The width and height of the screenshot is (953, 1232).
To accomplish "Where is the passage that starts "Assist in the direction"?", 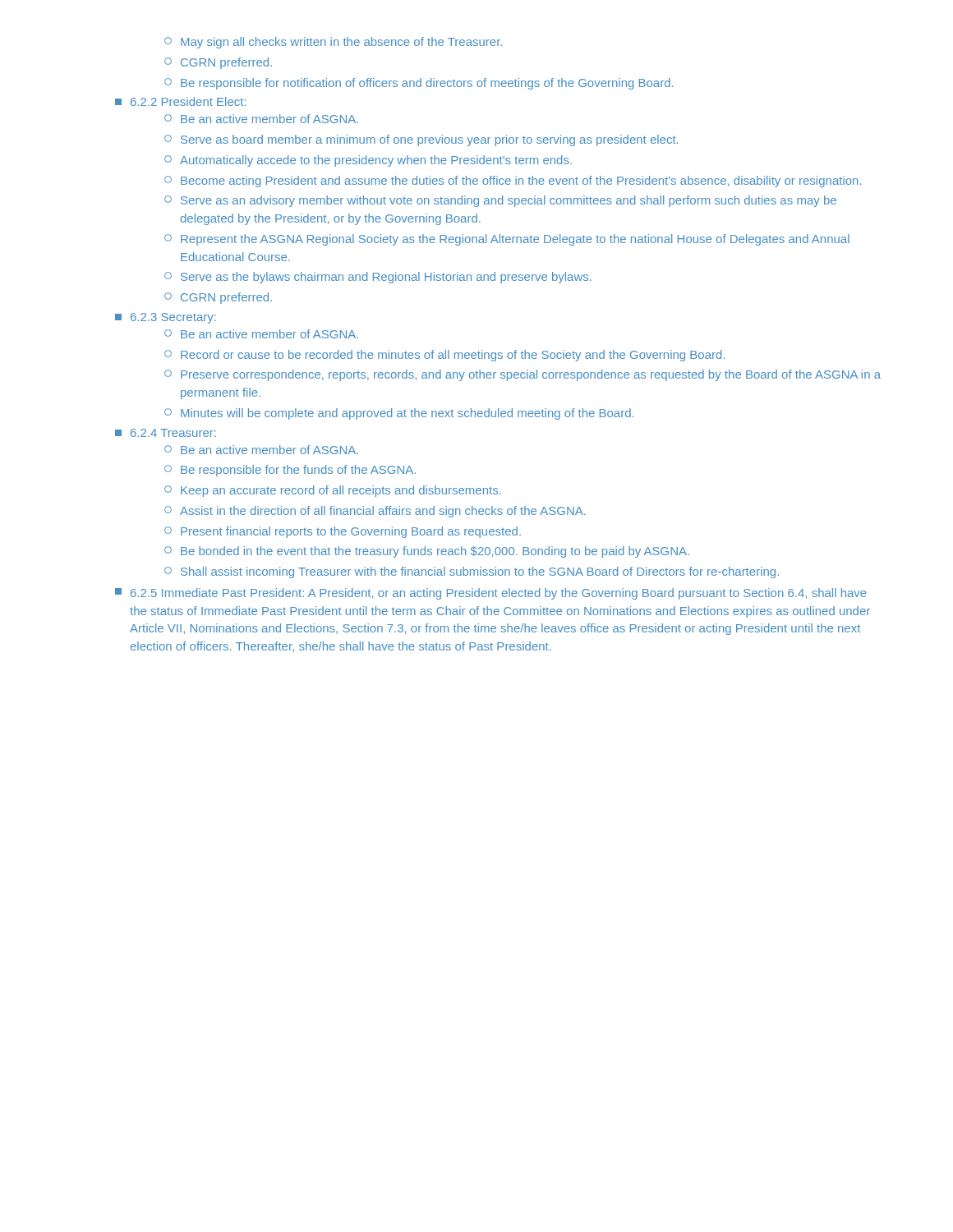I will (x=383, y=510).
